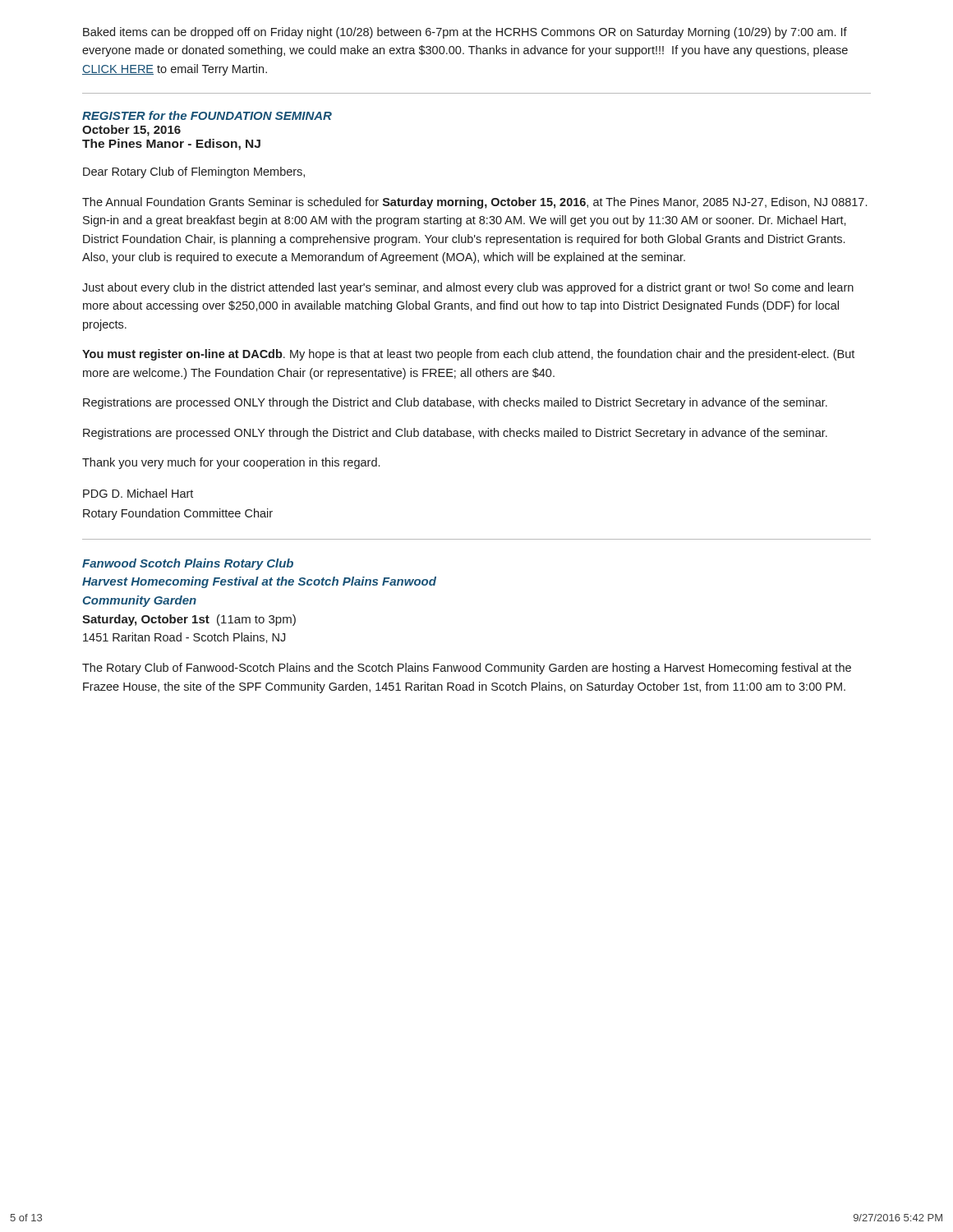
Task: Find the passage starting "Thank you very"
Action: tap(231, 462)
